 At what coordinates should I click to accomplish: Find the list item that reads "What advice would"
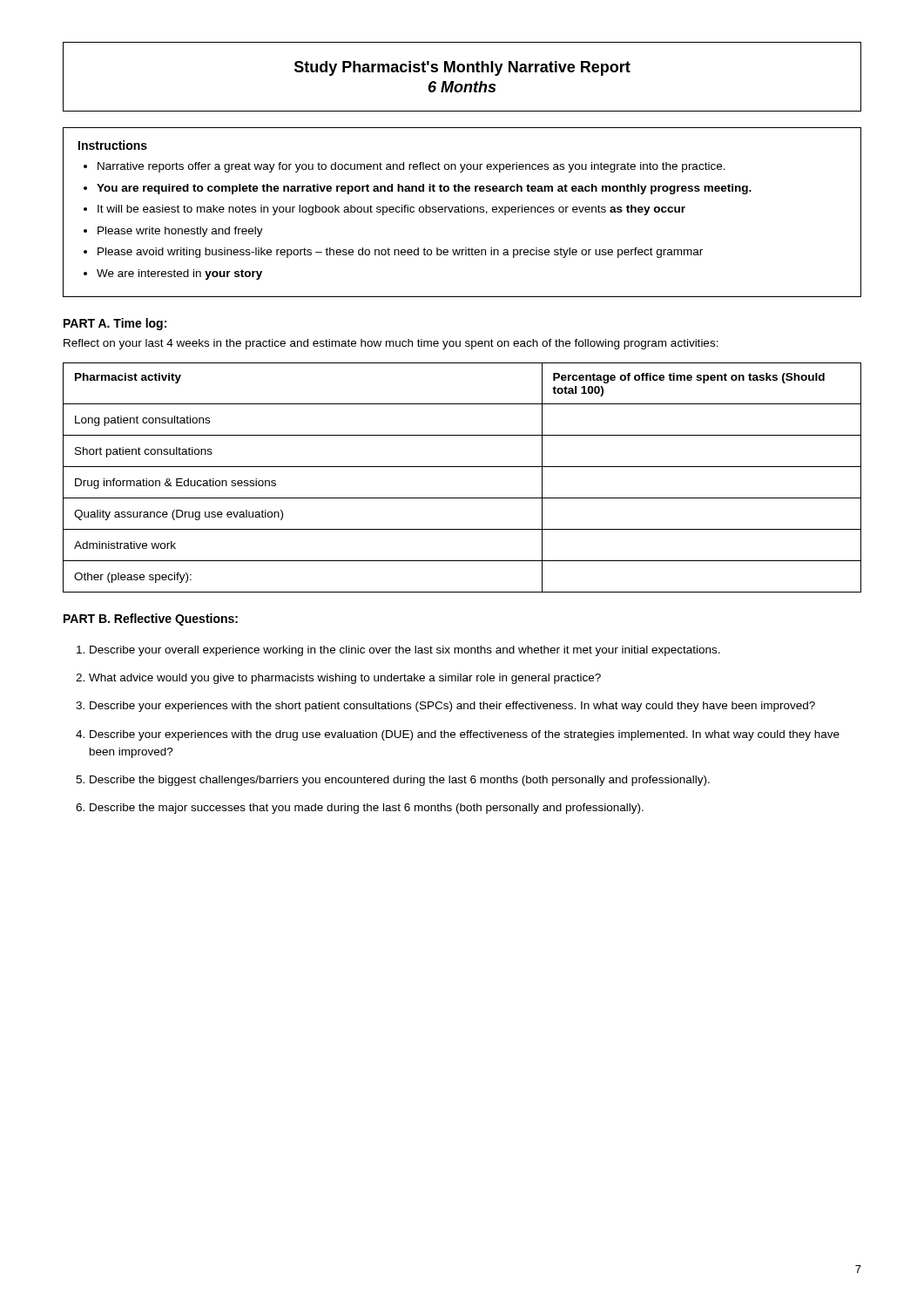click(345, 678)
